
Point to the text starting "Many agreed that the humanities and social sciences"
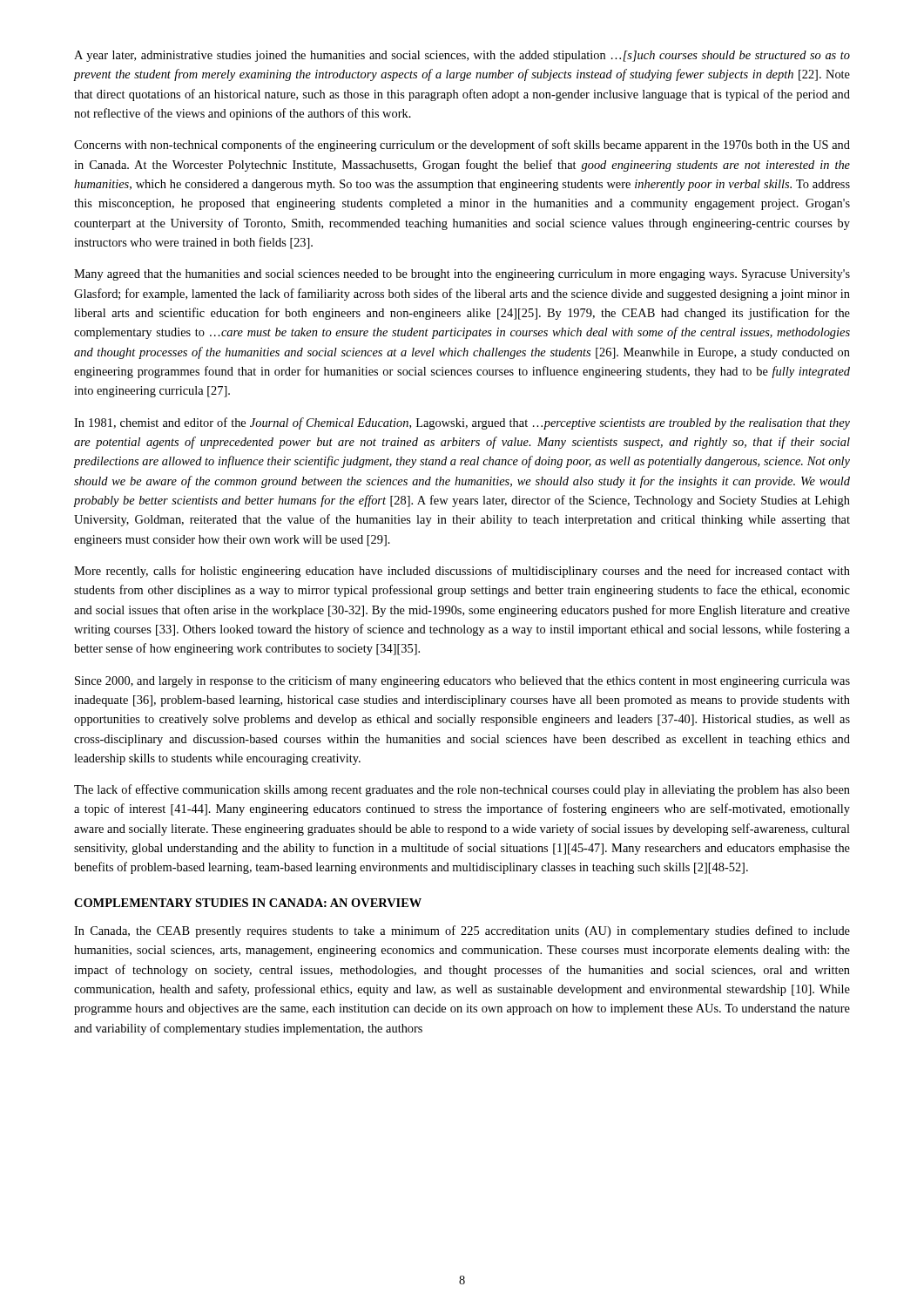(x=462, y=332)
